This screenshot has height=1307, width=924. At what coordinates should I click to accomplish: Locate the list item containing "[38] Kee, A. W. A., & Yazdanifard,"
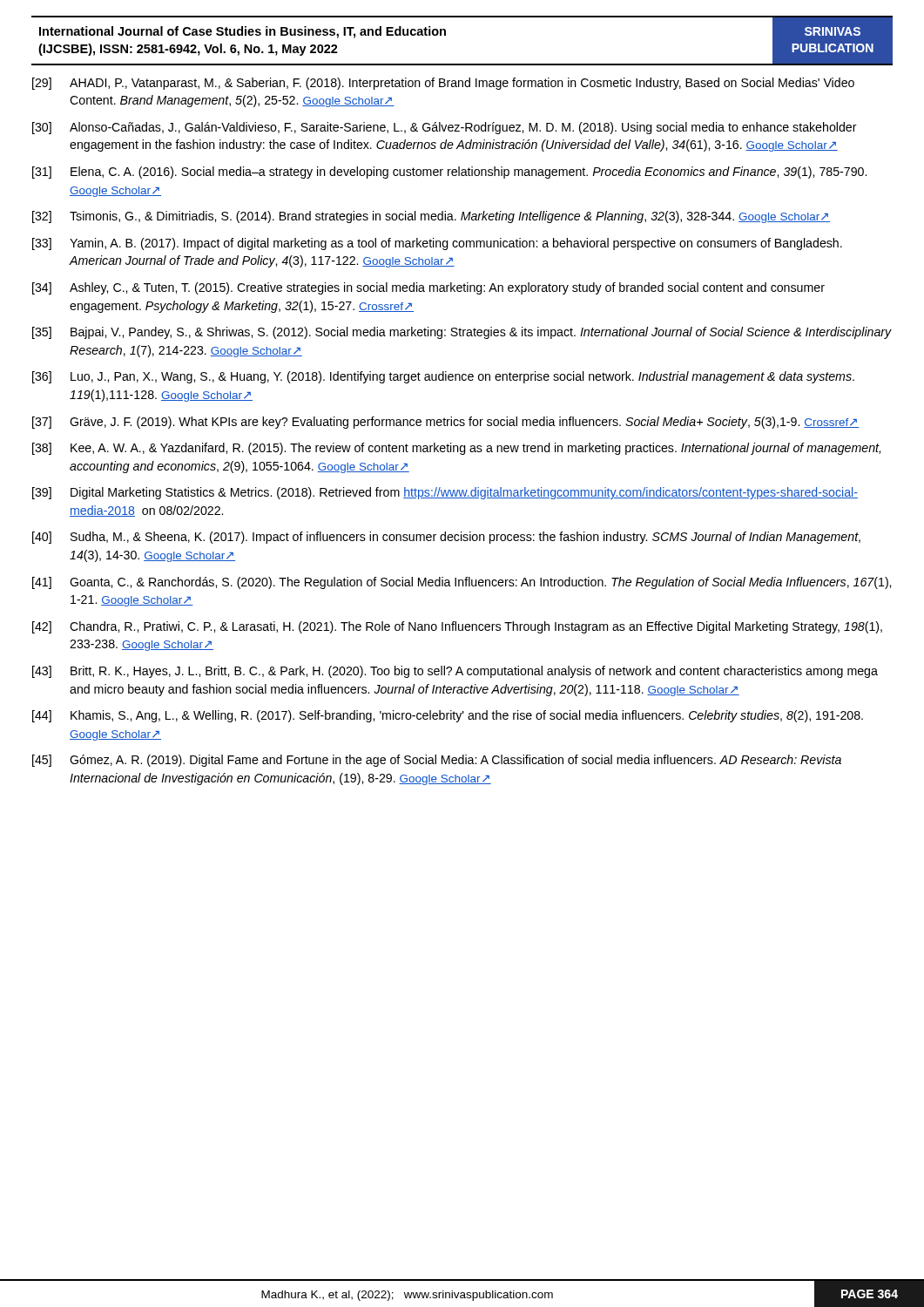[x=462, y=457]
